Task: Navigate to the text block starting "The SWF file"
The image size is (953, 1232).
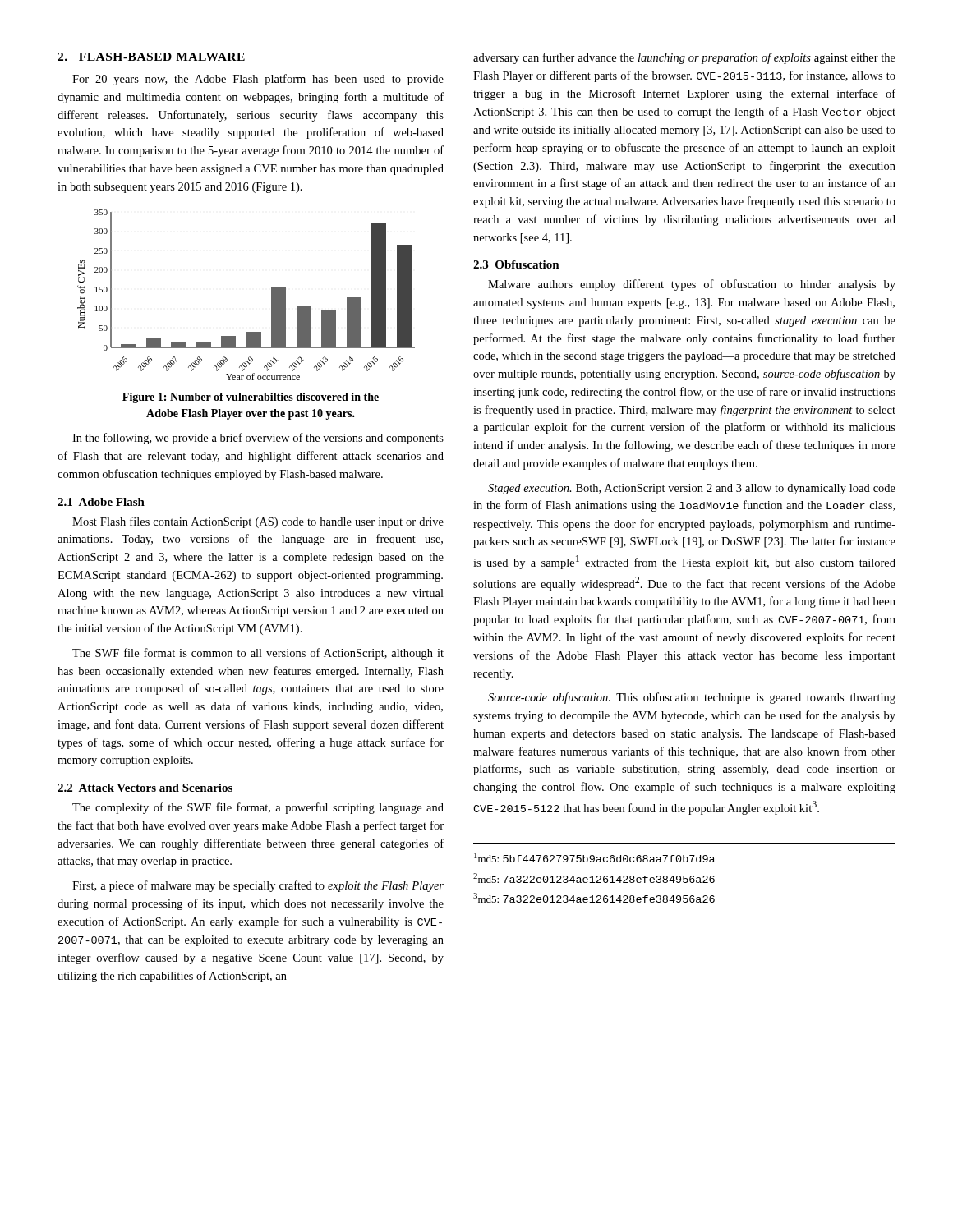Action: 251,707
